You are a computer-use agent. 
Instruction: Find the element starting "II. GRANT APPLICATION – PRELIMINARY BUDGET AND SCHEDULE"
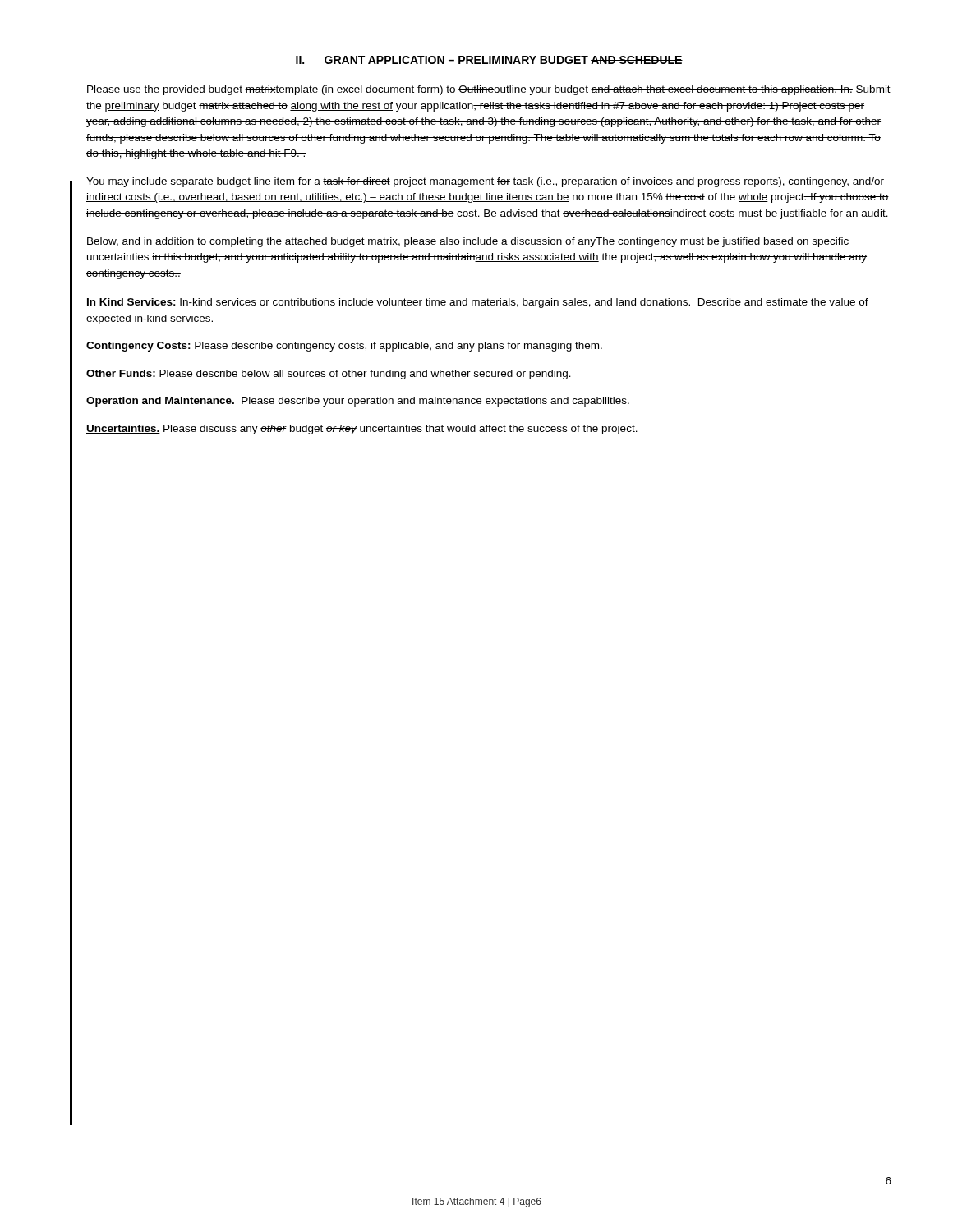[489, 60]
